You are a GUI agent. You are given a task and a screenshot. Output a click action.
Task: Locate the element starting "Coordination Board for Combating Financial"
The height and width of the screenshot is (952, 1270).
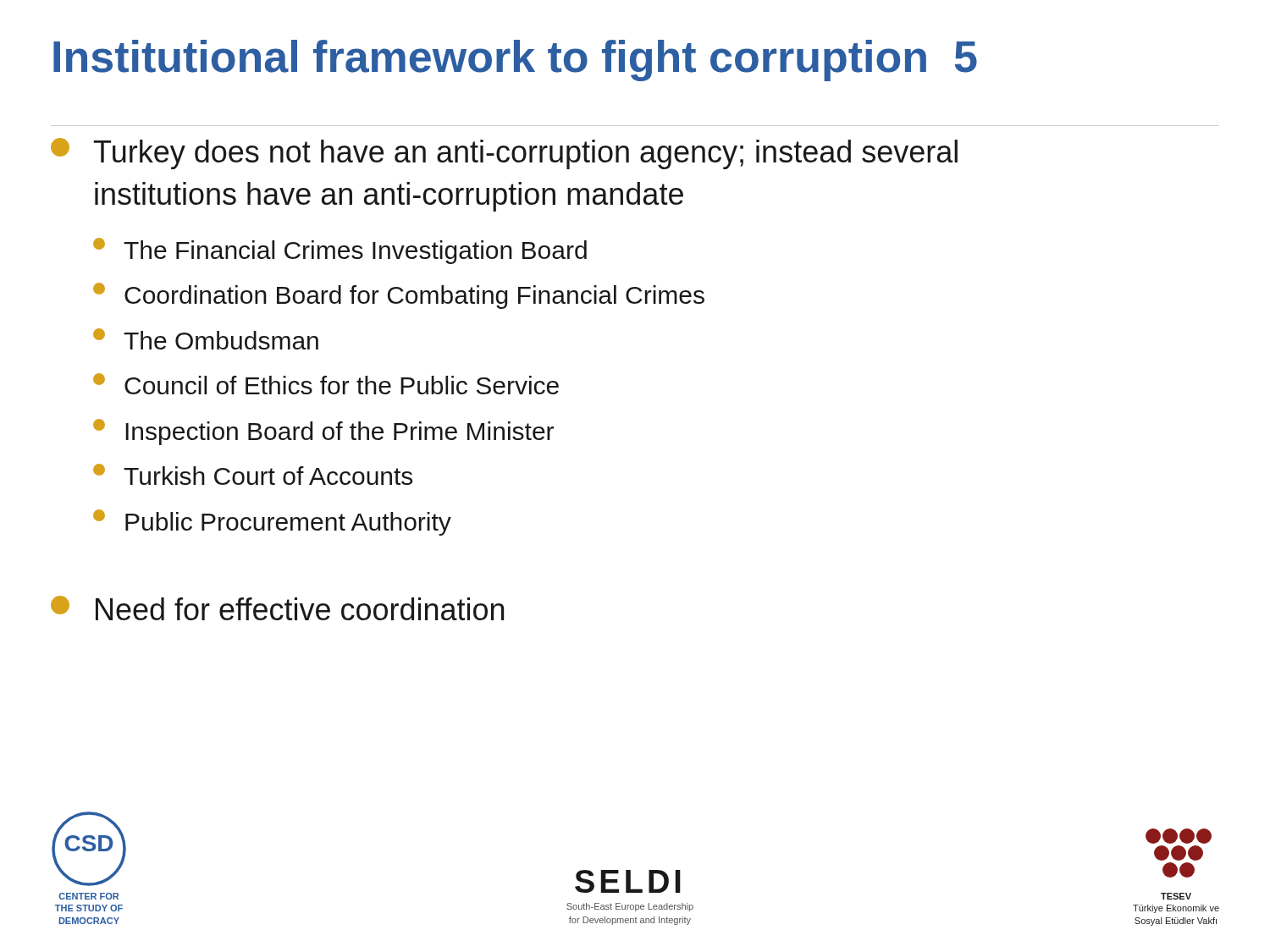click(x=399, y=295)
